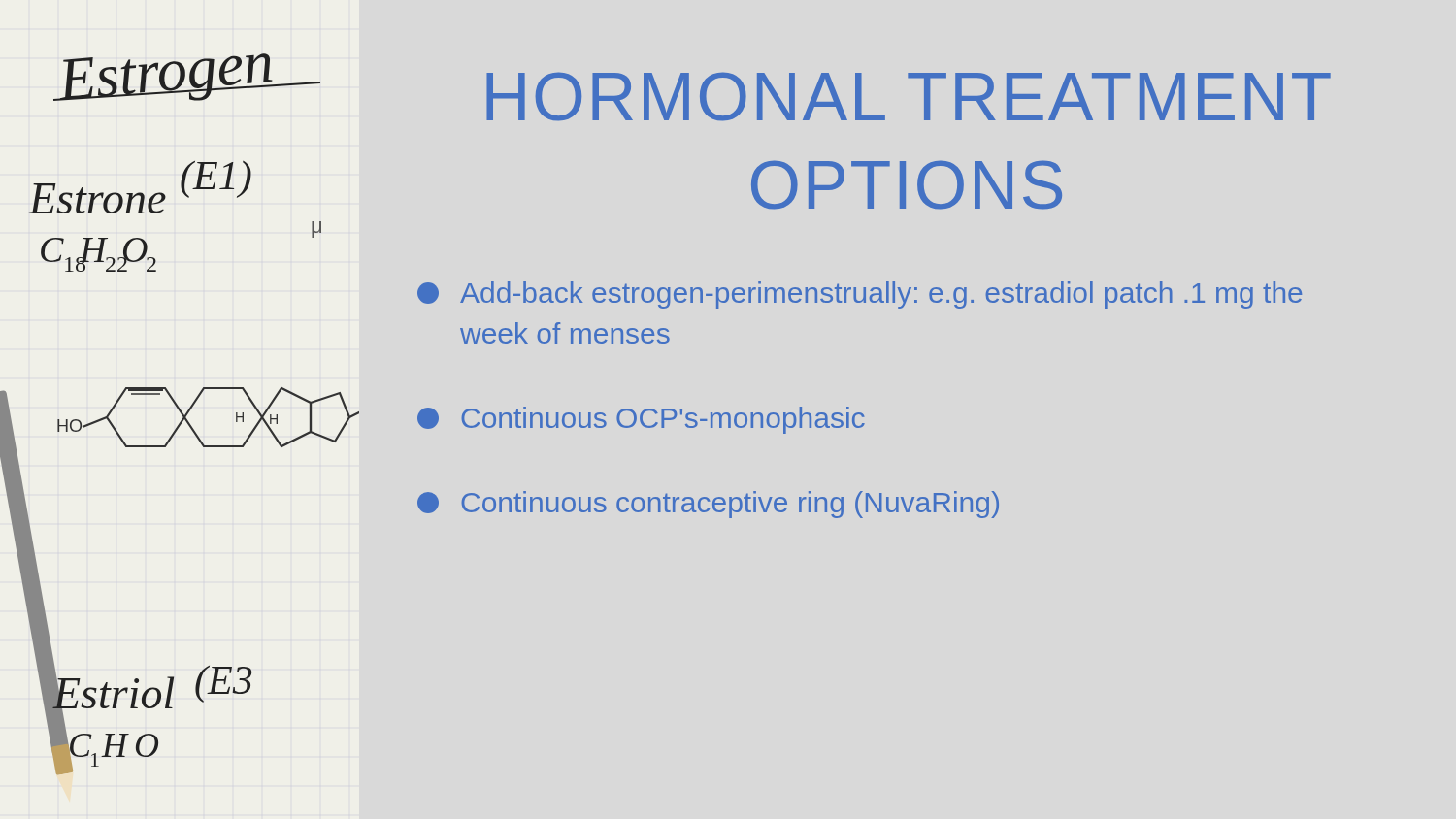Point to the region starting "Continuous OCP's-monophasic"
The width and height of the screenshot is (1456, 819).
[x=641, y=418]
